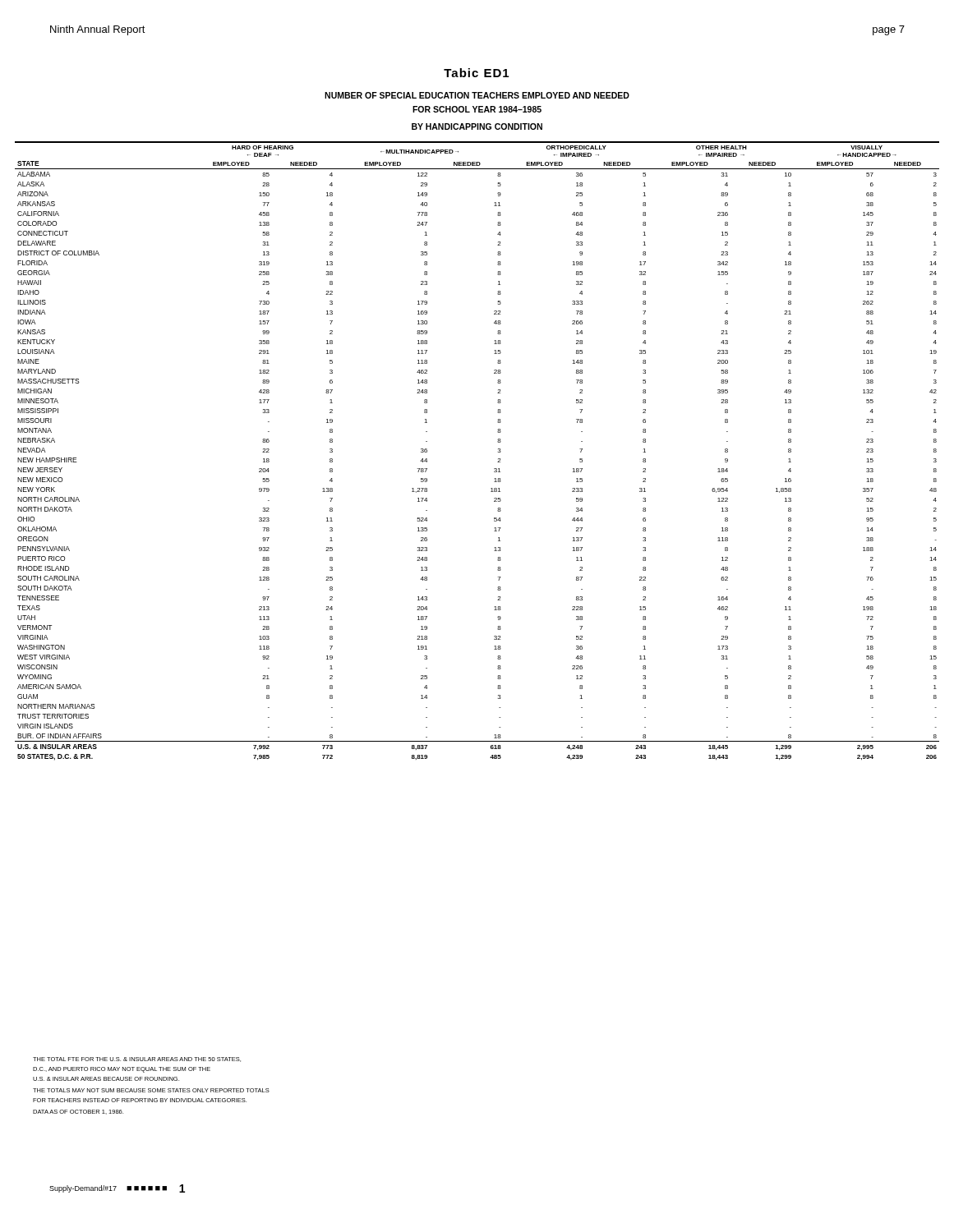Select the text block starting "Tabic ED1"

[x=477, y=73]
